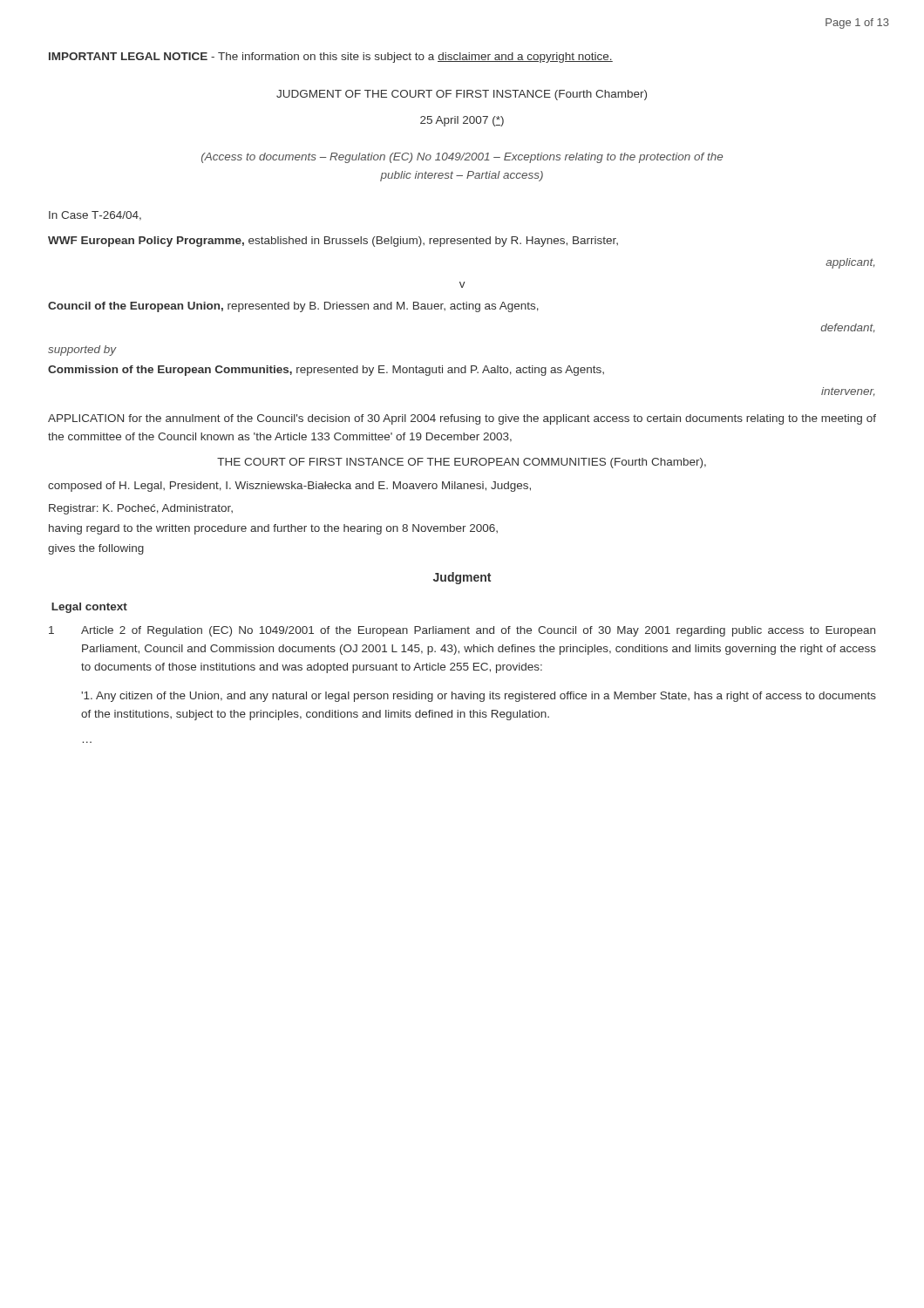Find the element starting "Registrar: K. Pocheć, Administrator,"
This screenshot has width=924, height=1308.
point(141,508)
